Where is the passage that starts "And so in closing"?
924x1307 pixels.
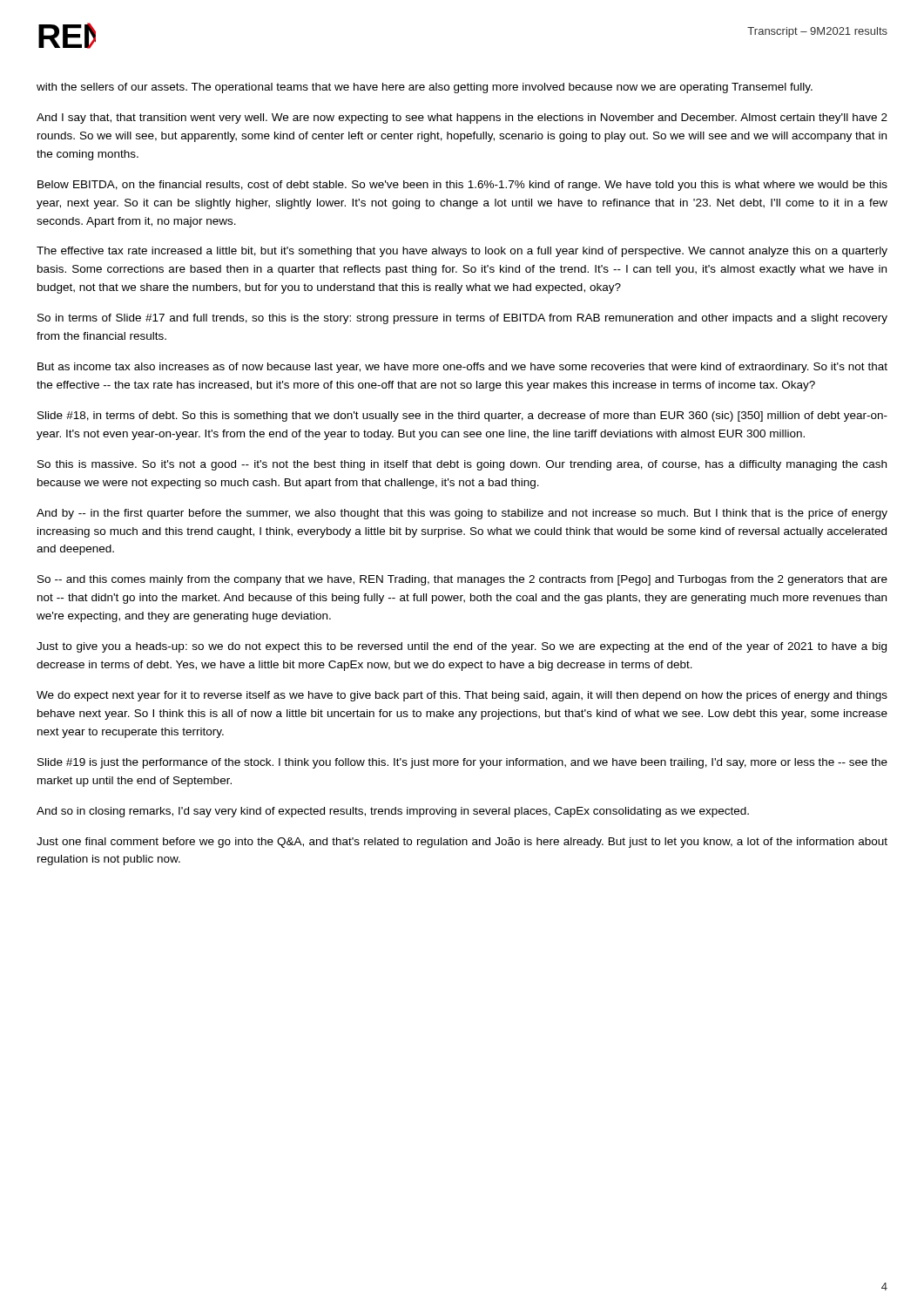(x=393, y=810)
